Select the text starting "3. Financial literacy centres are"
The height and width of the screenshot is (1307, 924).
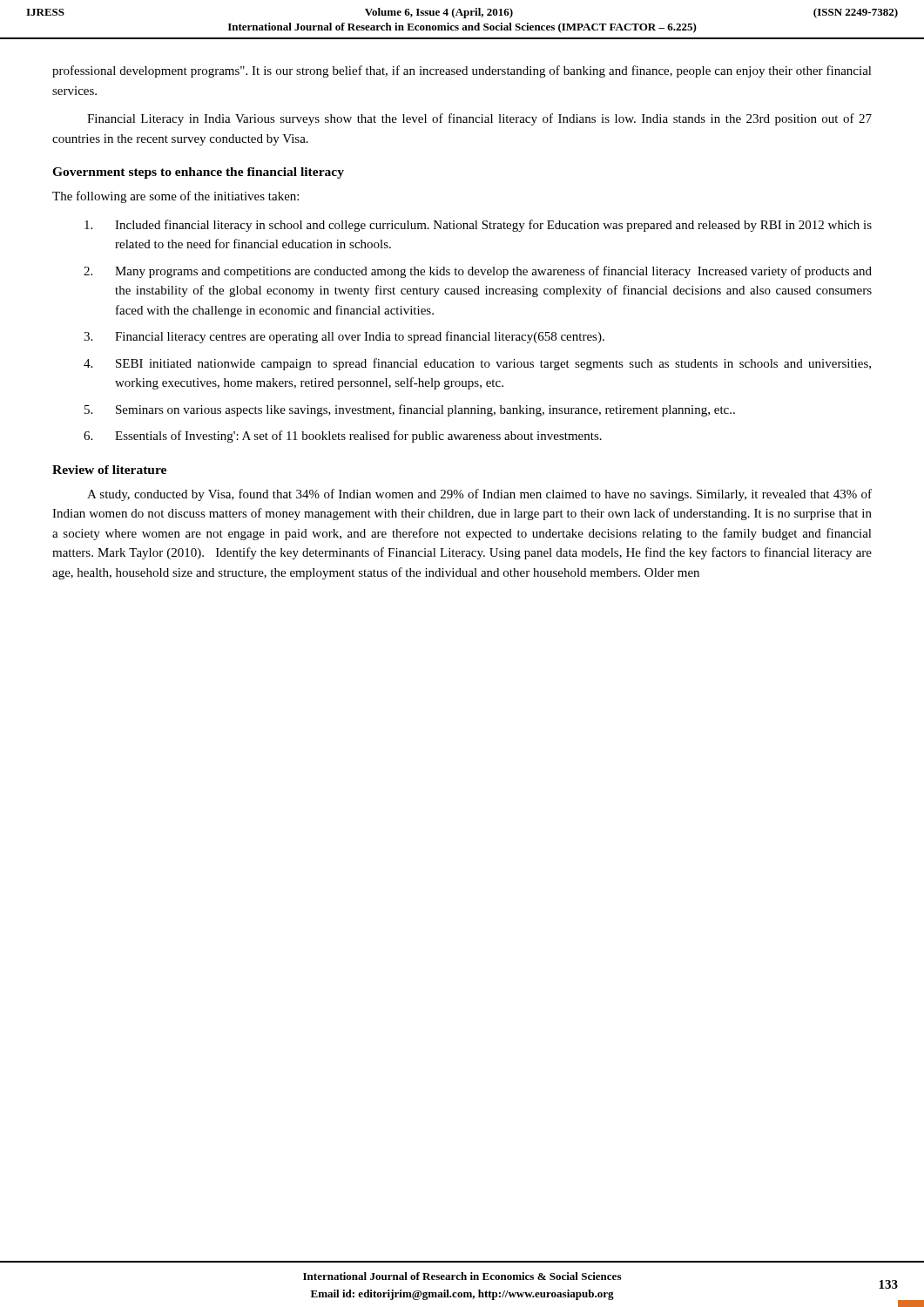(462, 337)
